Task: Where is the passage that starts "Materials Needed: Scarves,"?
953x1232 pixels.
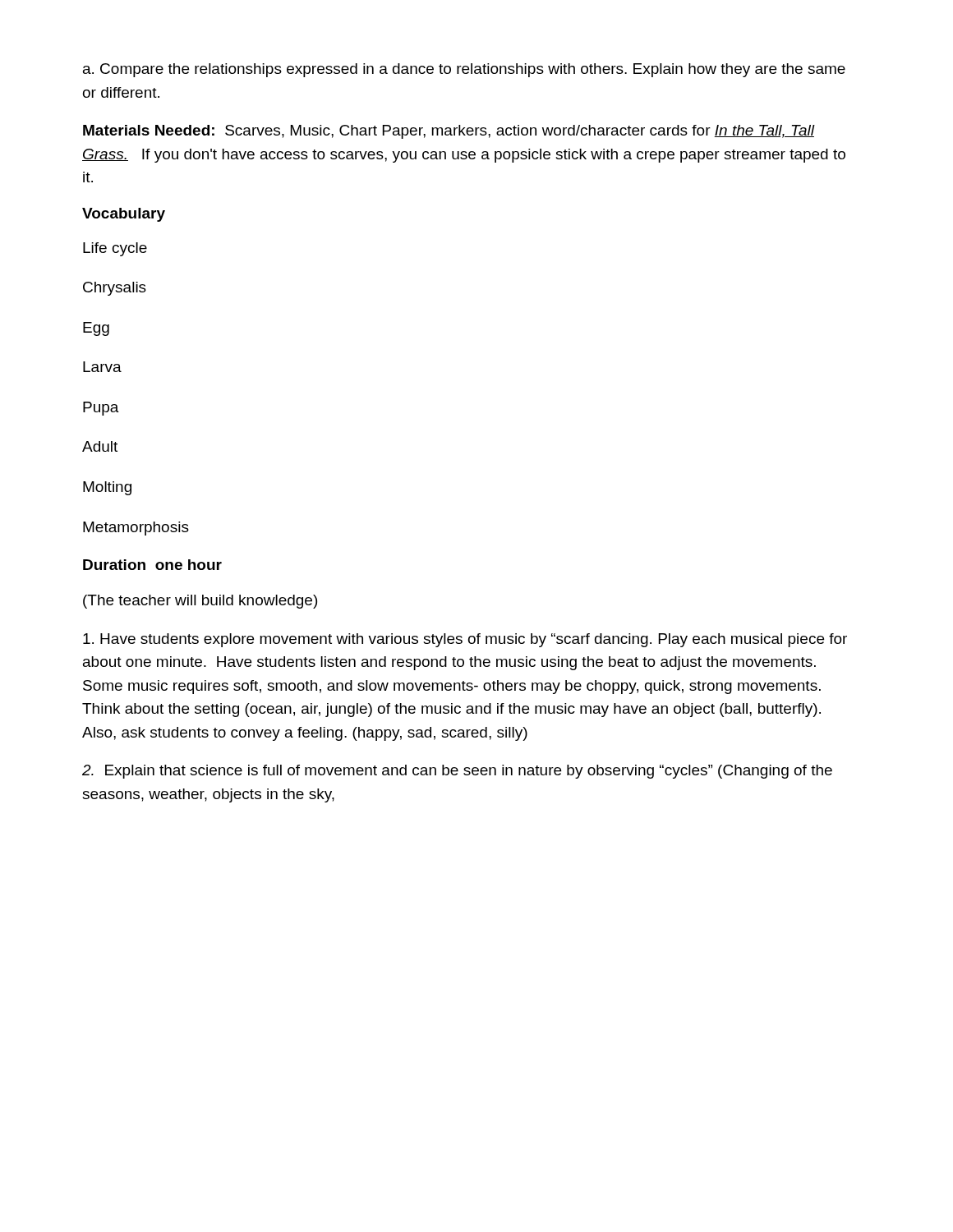Action: point(464,154)
